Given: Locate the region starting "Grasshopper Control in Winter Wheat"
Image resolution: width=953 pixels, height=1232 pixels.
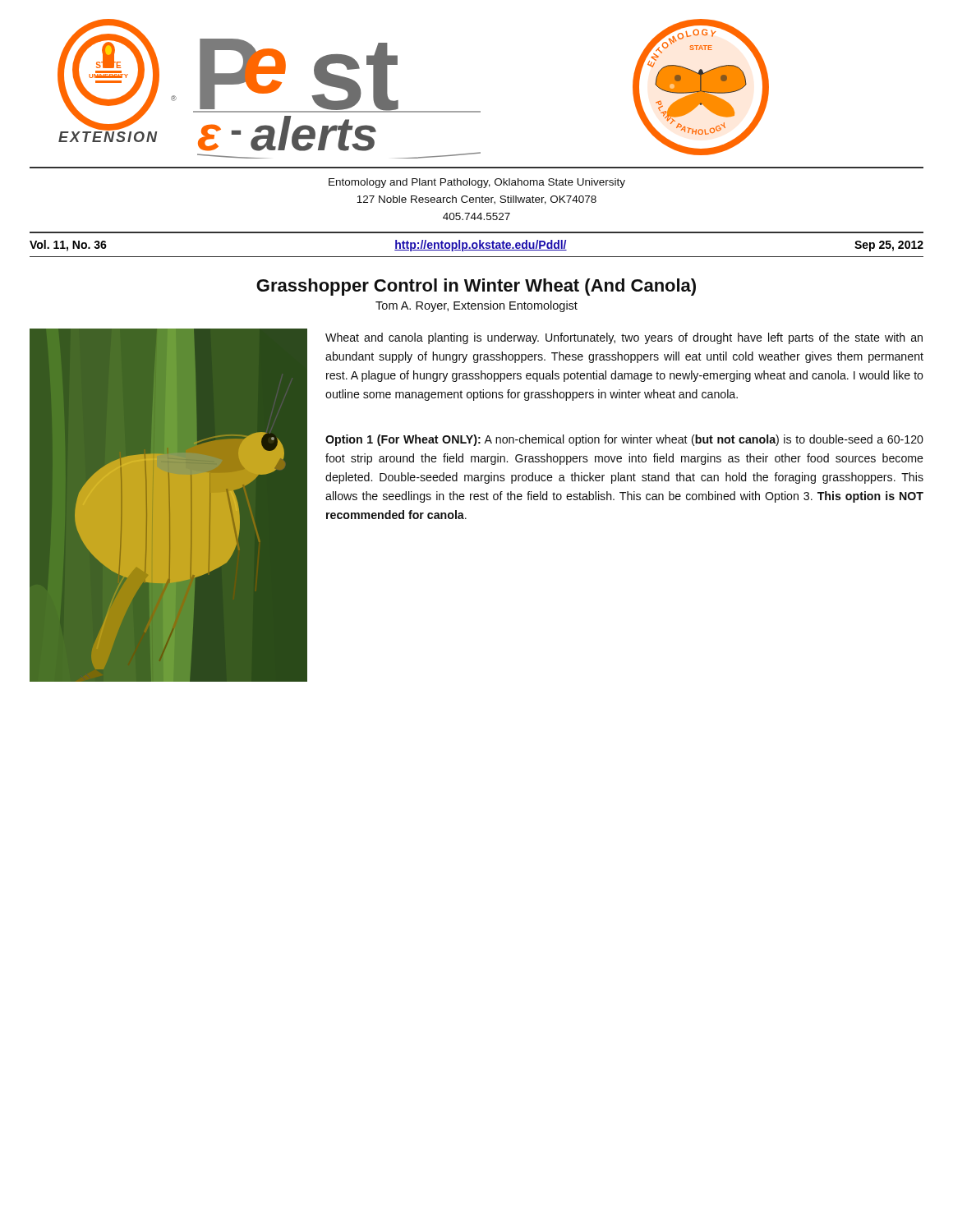Looking at the screenshot, I should pos(476,285).
